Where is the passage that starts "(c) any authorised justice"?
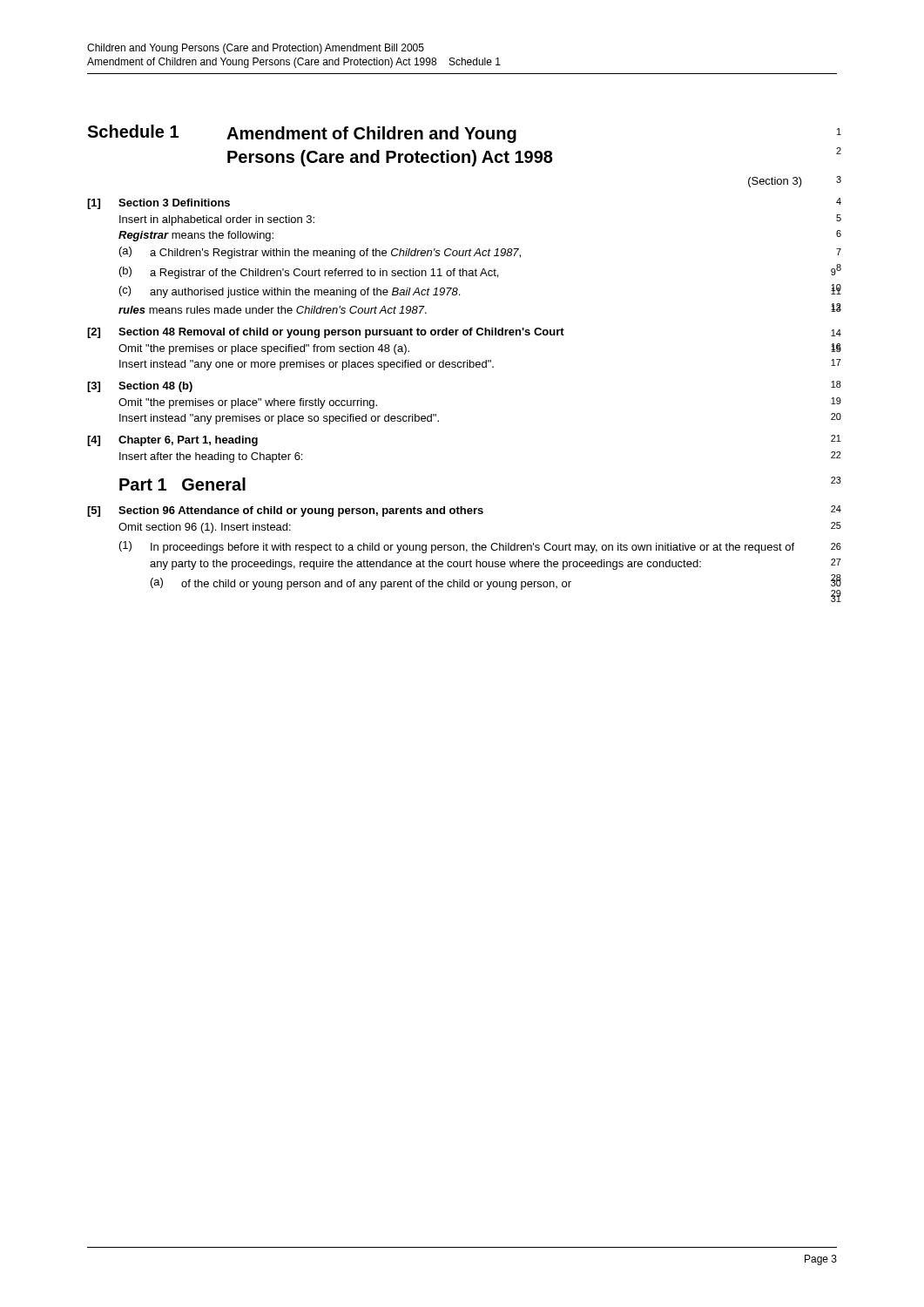924x1307 pixels. click(x=460, y=292)
